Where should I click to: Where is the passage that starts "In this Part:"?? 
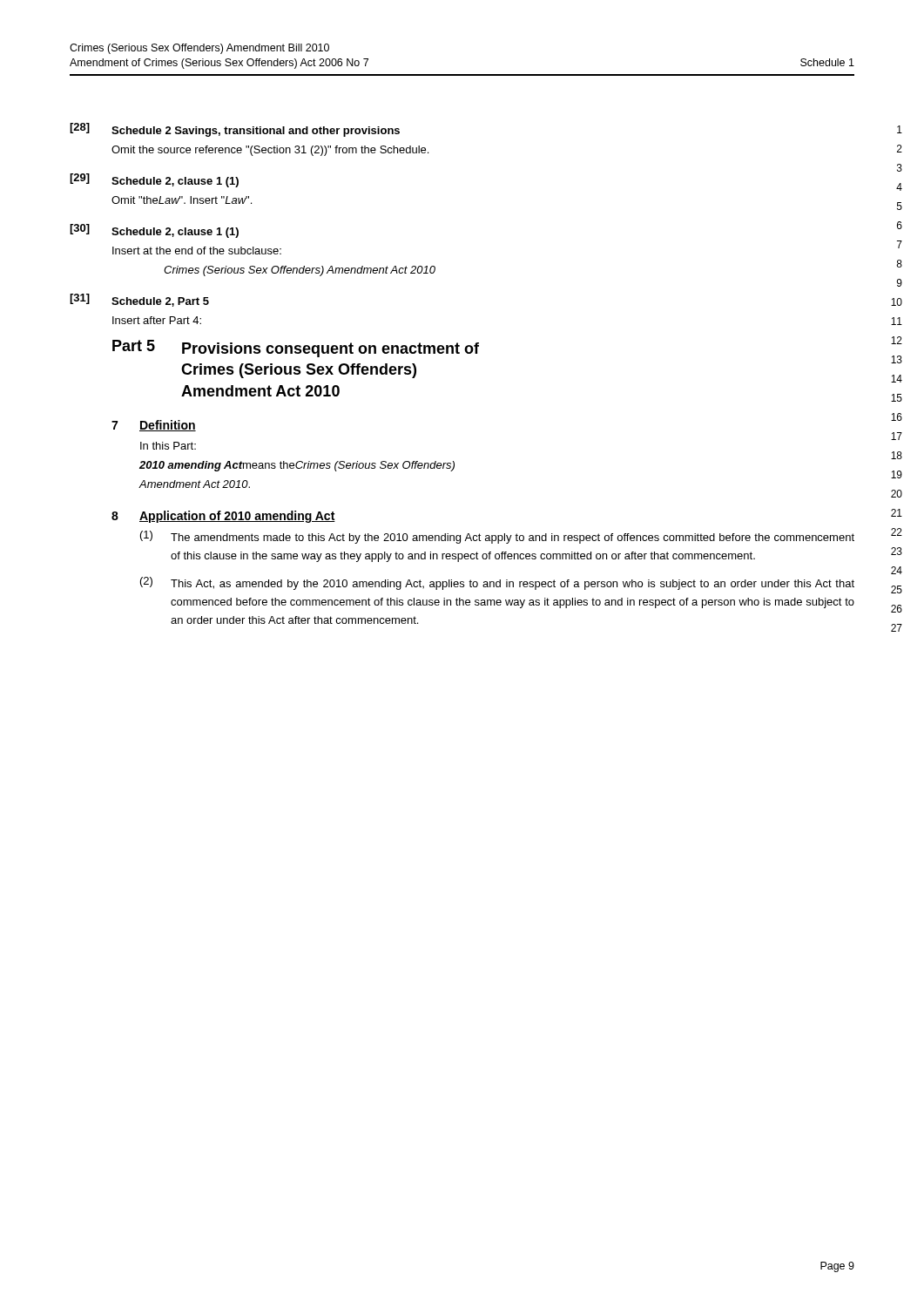(x=168, y=446)
